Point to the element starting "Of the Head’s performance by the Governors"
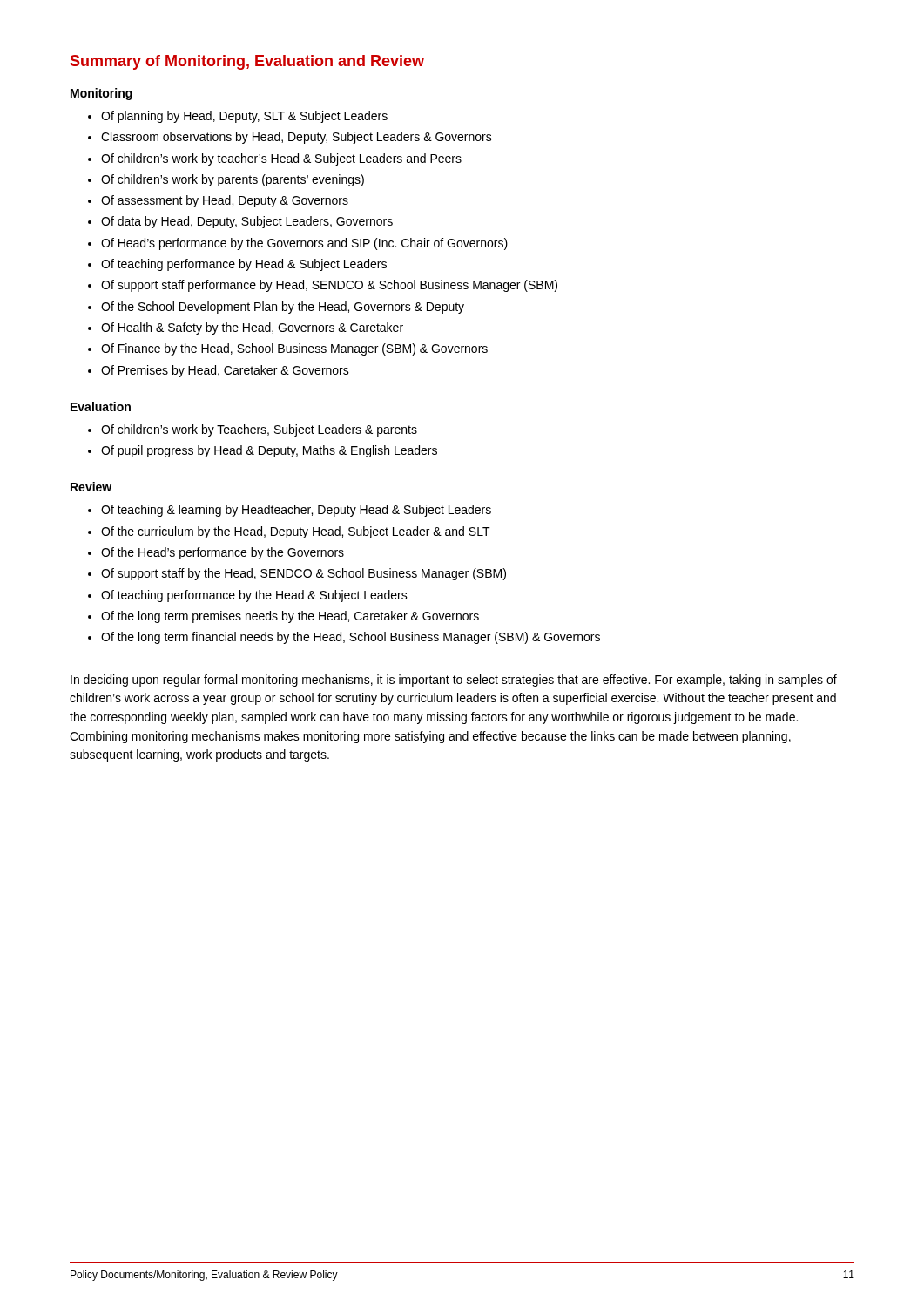The image size is (924, 1307). coord(223,553)
